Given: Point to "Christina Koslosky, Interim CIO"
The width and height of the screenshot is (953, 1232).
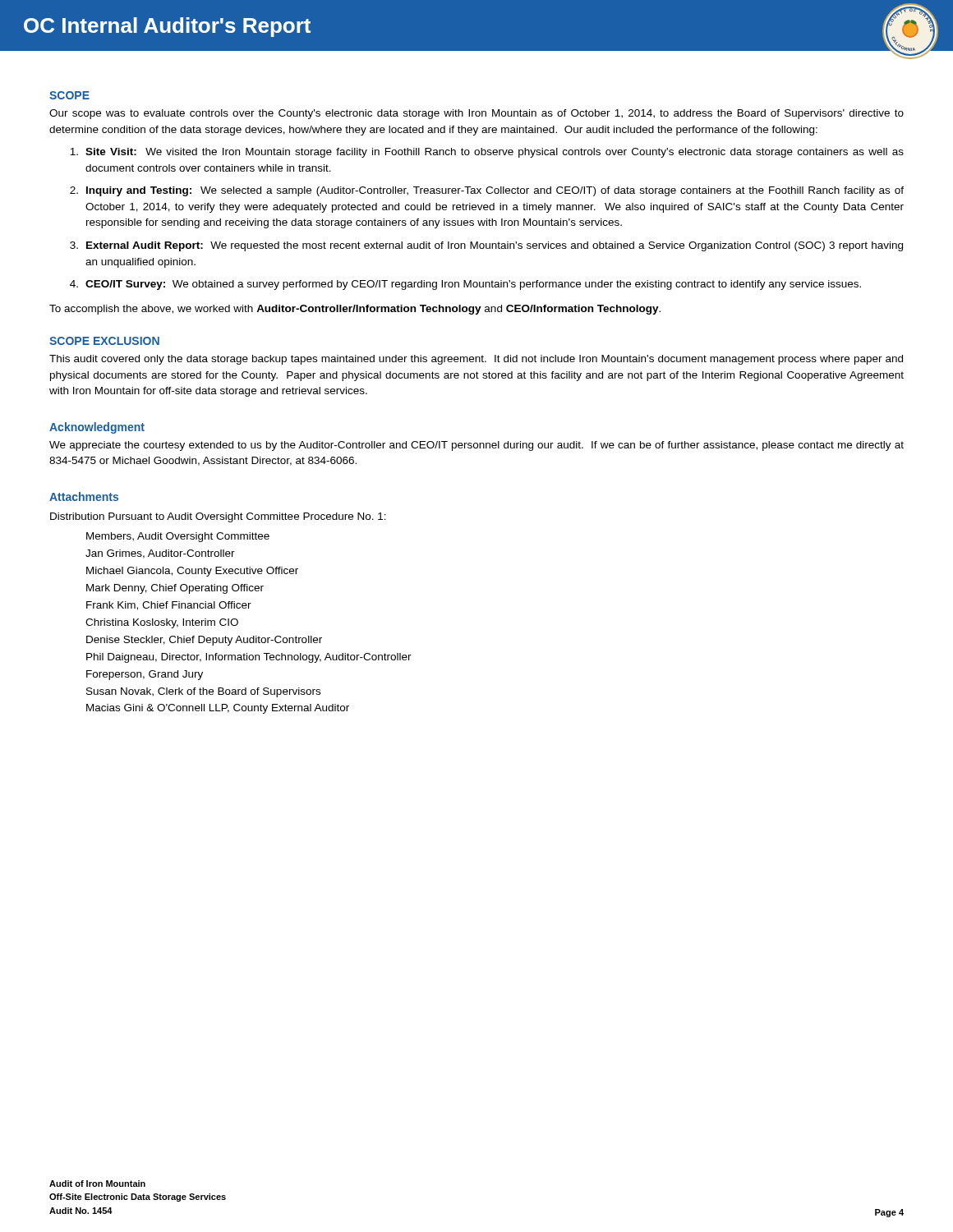Looking at the screenshot, I should pyautogui.click(x=162, y=622).
